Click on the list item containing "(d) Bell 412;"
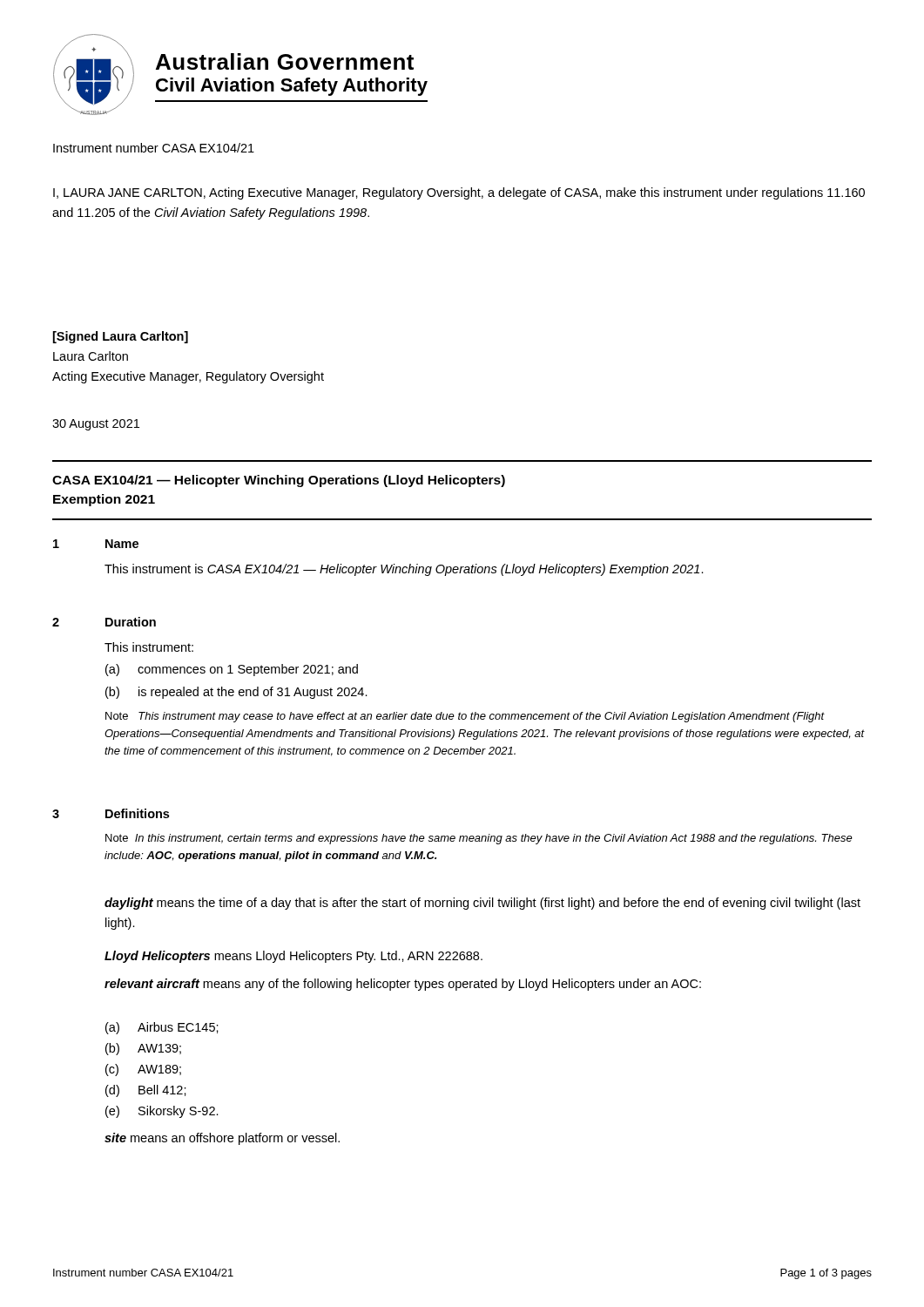Viewport: 924px width, 1307px height. (x=146, y=1091)
